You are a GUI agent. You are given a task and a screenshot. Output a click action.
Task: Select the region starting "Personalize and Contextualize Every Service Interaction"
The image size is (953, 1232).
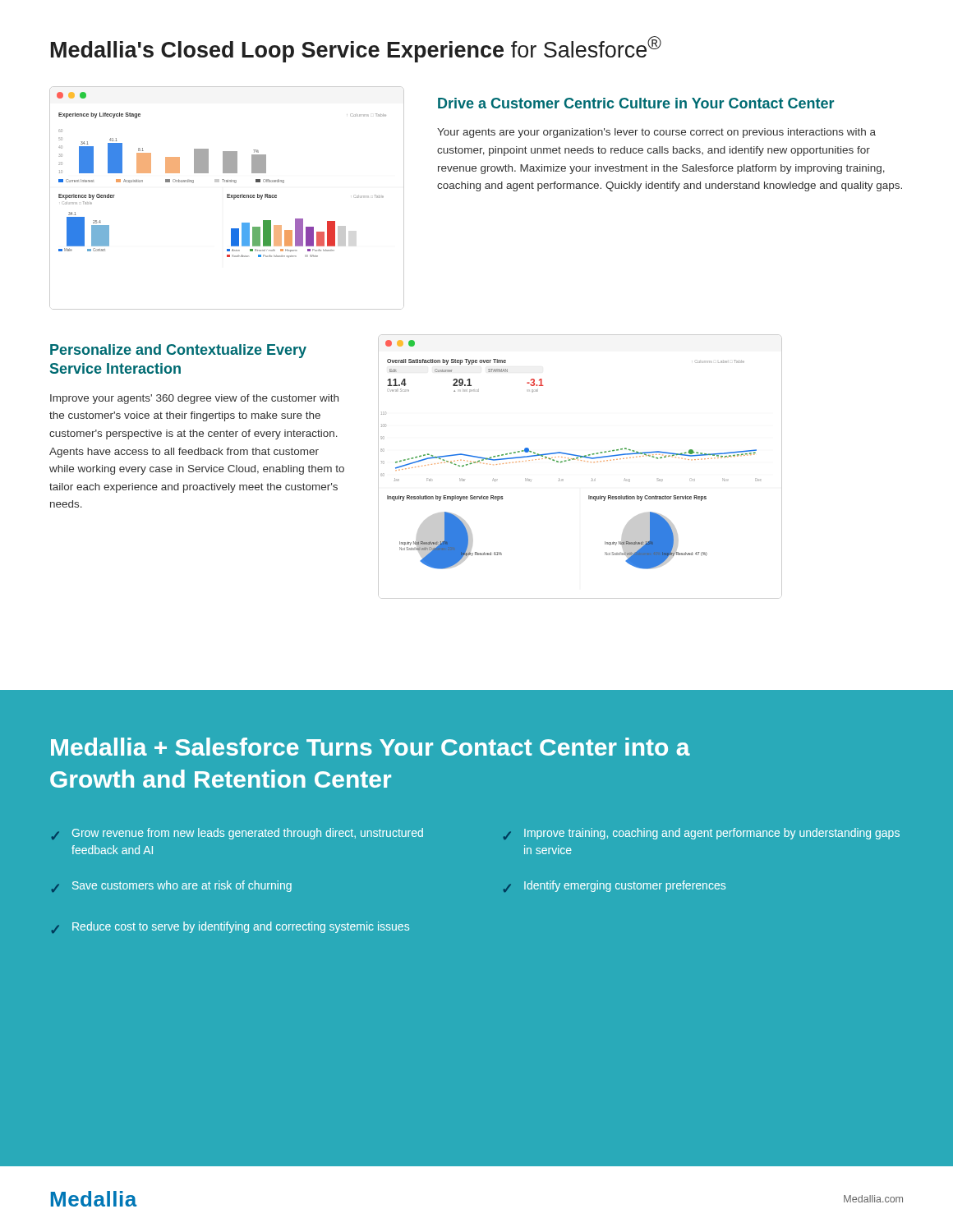point(178,359)
